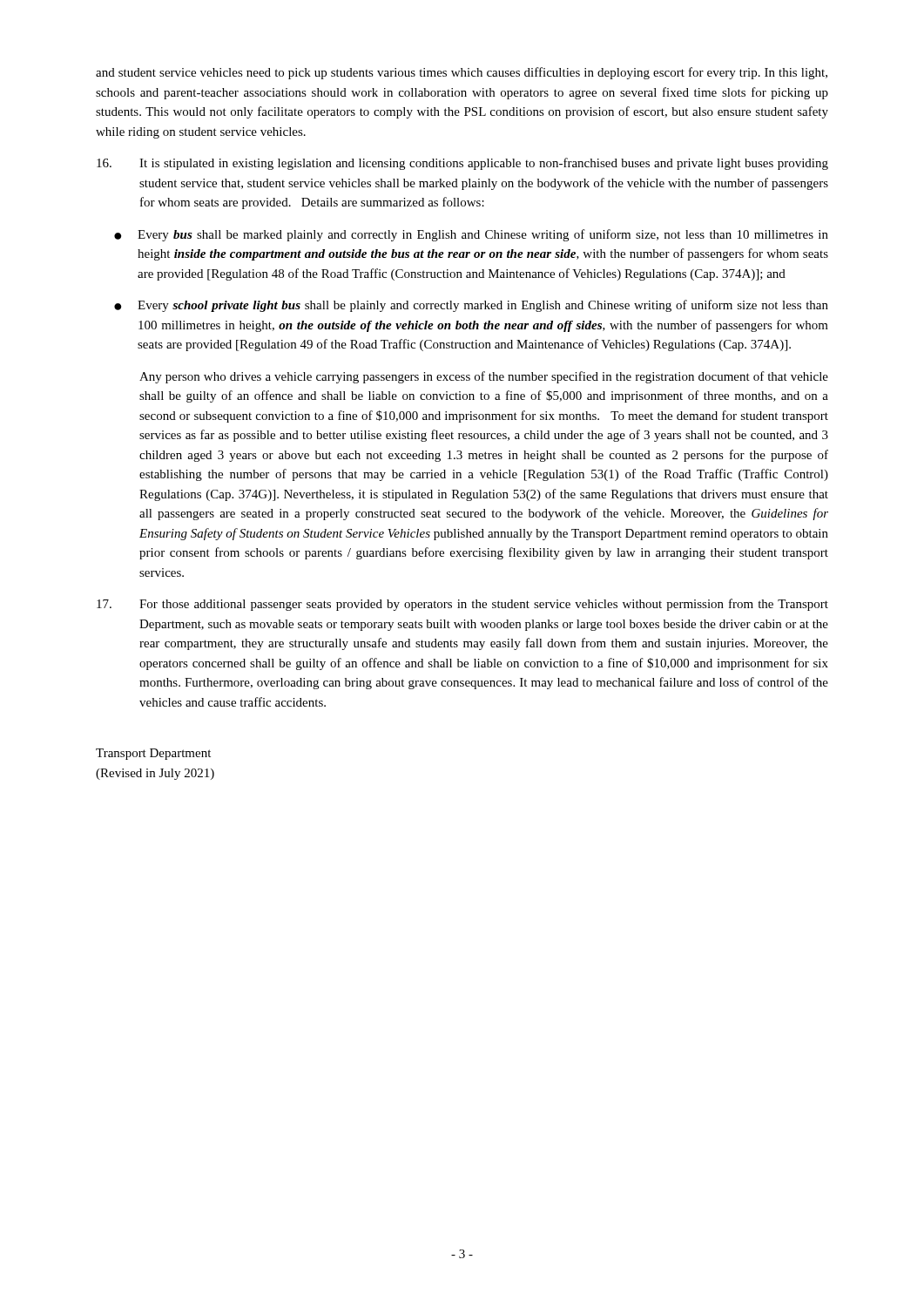Viewport: 924px width, 1307px height.
Task: Point to the block starting "Transport Department (Revised in July 2021)"
Action: (155, 763)
